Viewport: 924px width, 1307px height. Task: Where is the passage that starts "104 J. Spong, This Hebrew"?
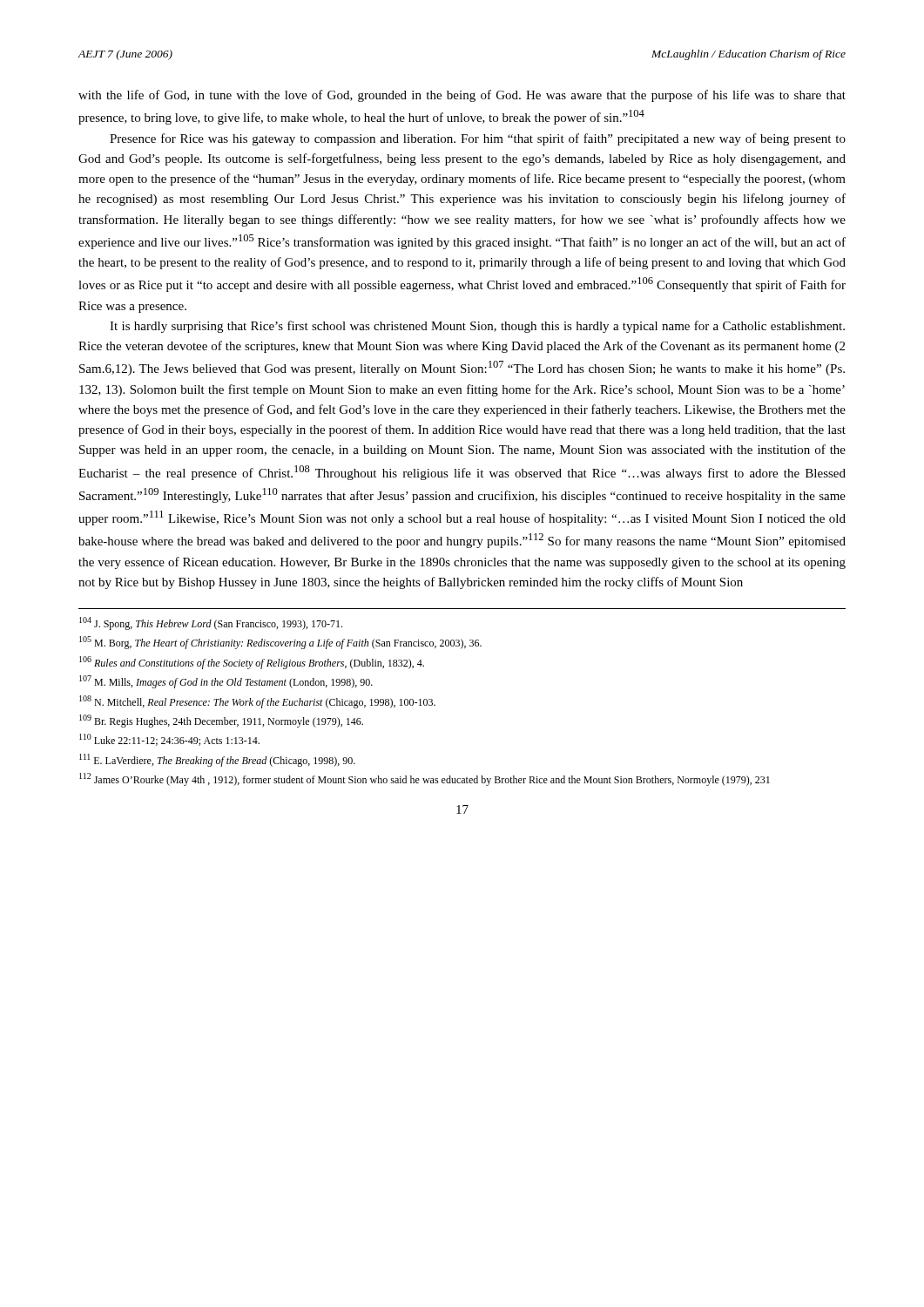[211, 623]
